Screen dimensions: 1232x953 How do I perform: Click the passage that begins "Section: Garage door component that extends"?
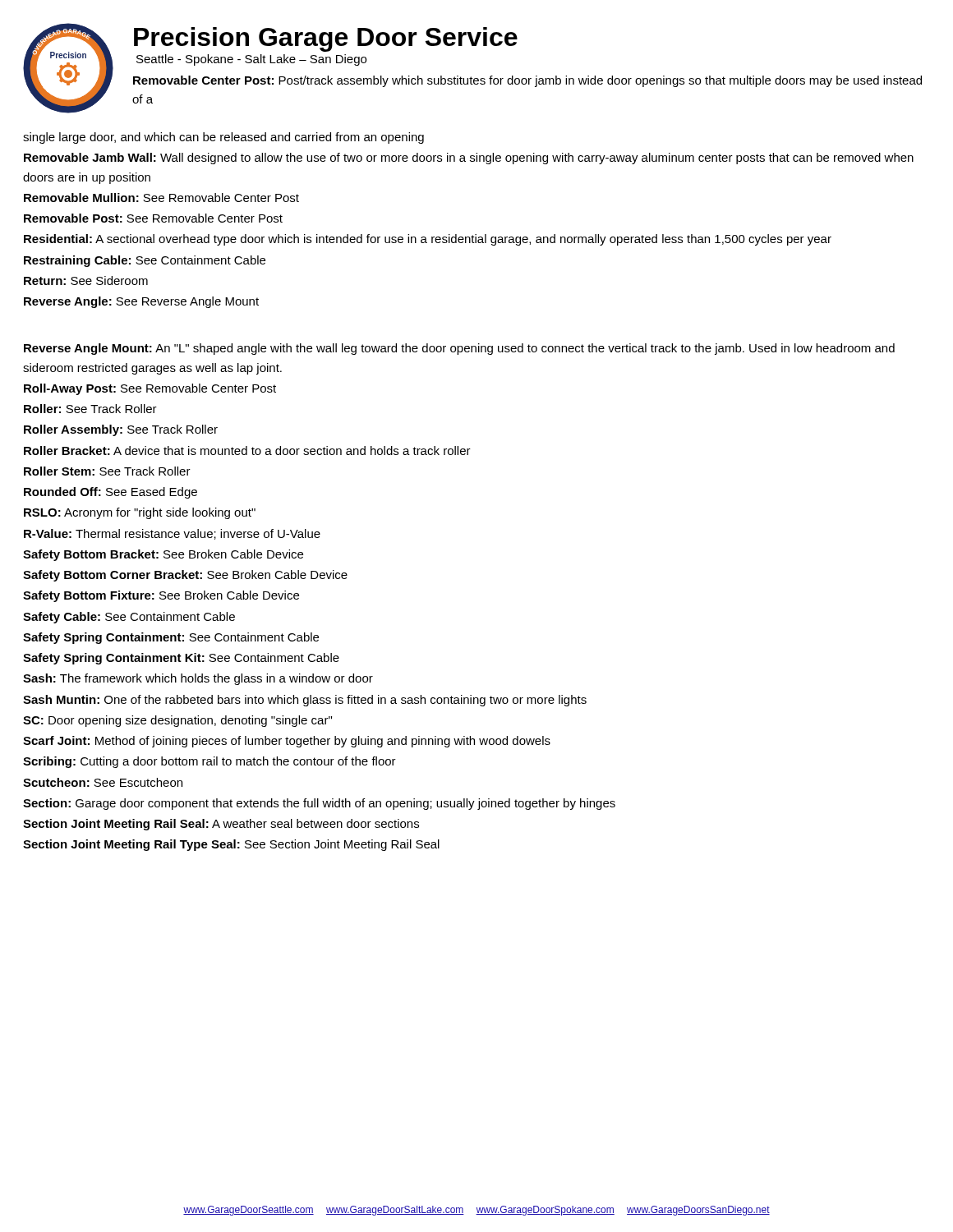point(319,803)
